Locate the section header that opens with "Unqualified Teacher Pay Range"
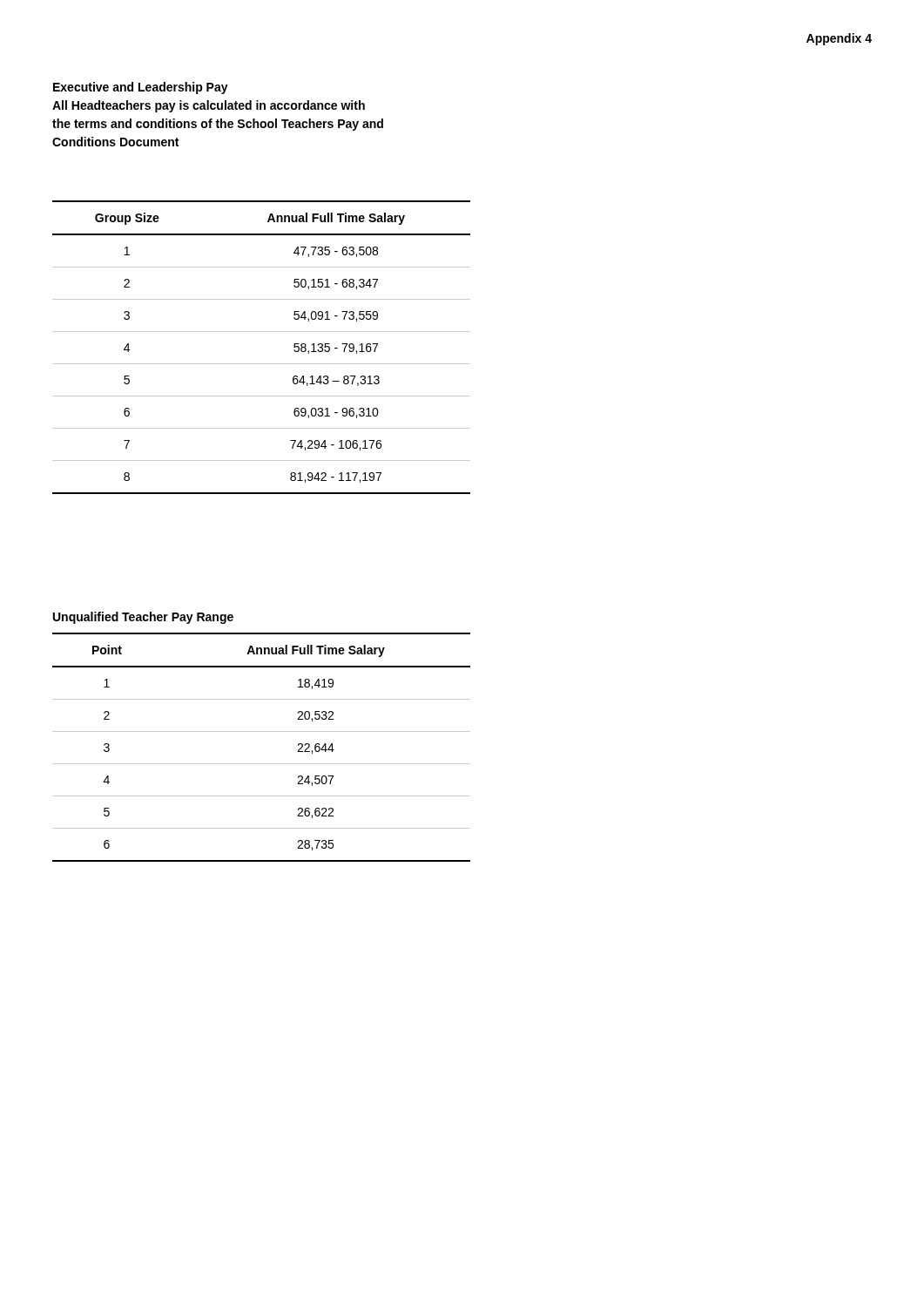 tap(261, 736)
